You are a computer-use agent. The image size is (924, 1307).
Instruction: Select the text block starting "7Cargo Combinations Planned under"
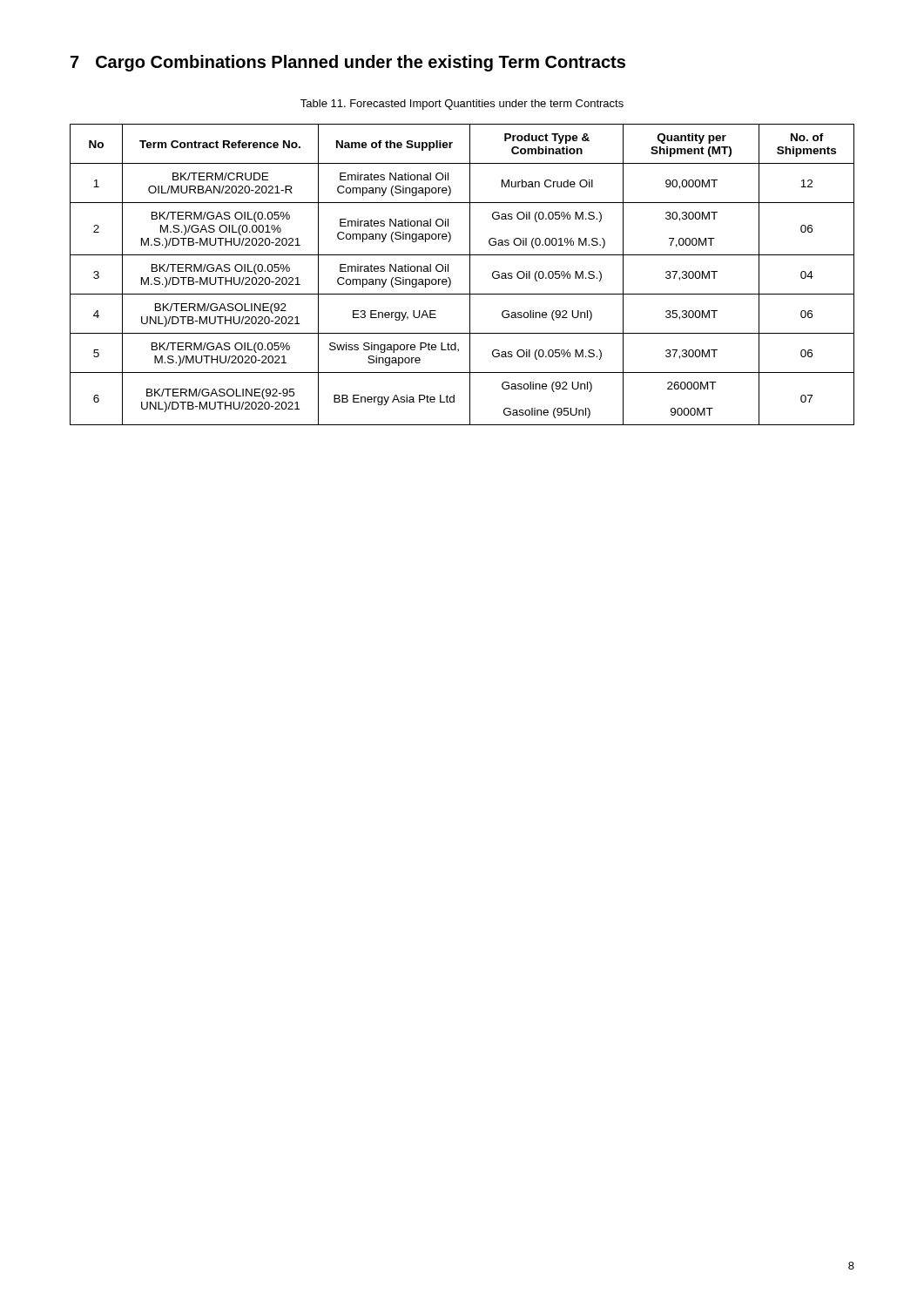tap(348, 62)
